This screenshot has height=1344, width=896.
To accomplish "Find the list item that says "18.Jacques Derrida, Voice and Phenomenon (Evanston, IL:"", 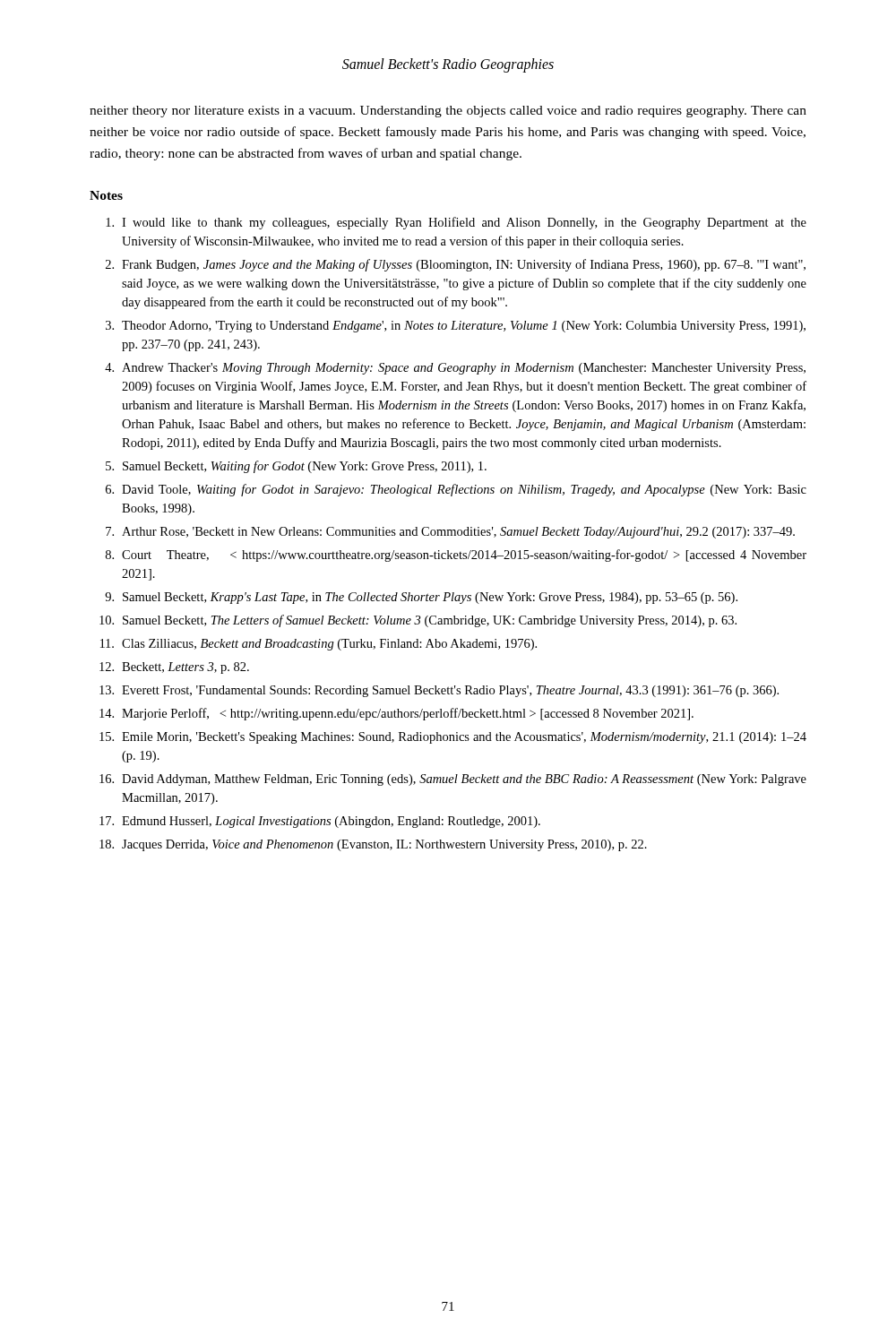I will (x=448, y=845).
